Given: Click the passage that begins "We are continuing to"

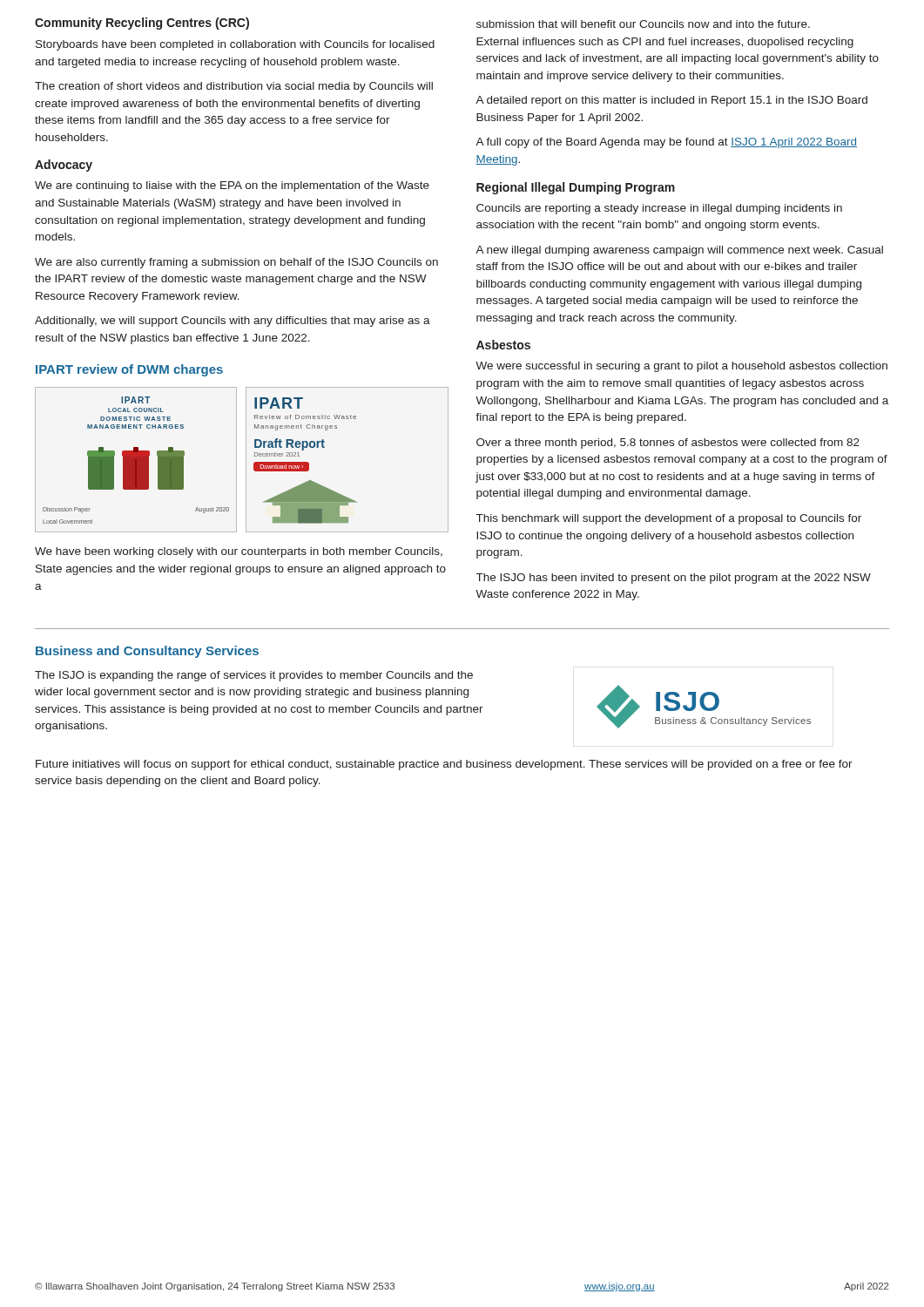Looking at the screenshot, I should point(241,262).
